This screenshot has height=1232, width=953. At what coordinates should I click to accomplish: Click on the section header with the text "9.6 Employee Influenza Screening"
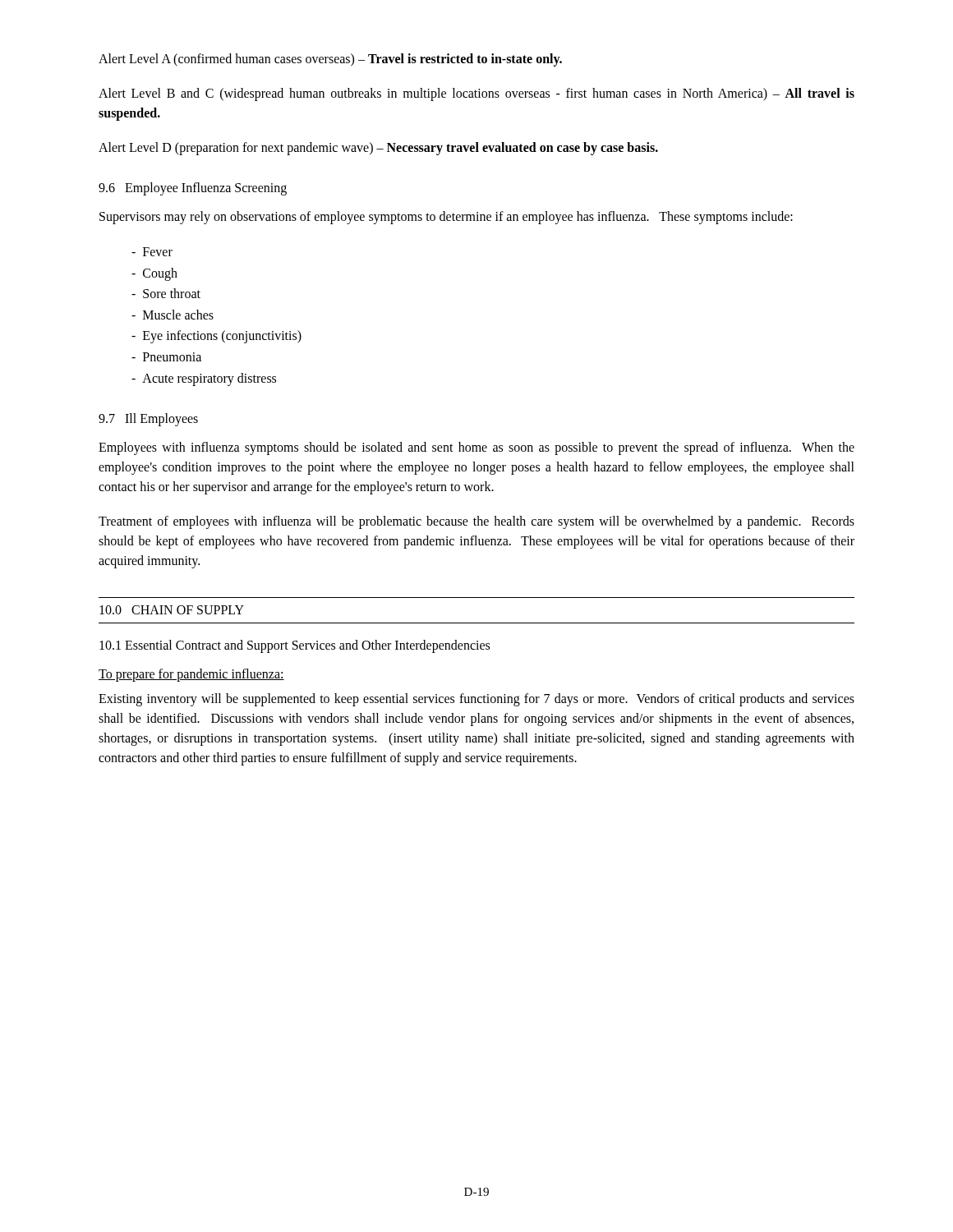[193, 188]
